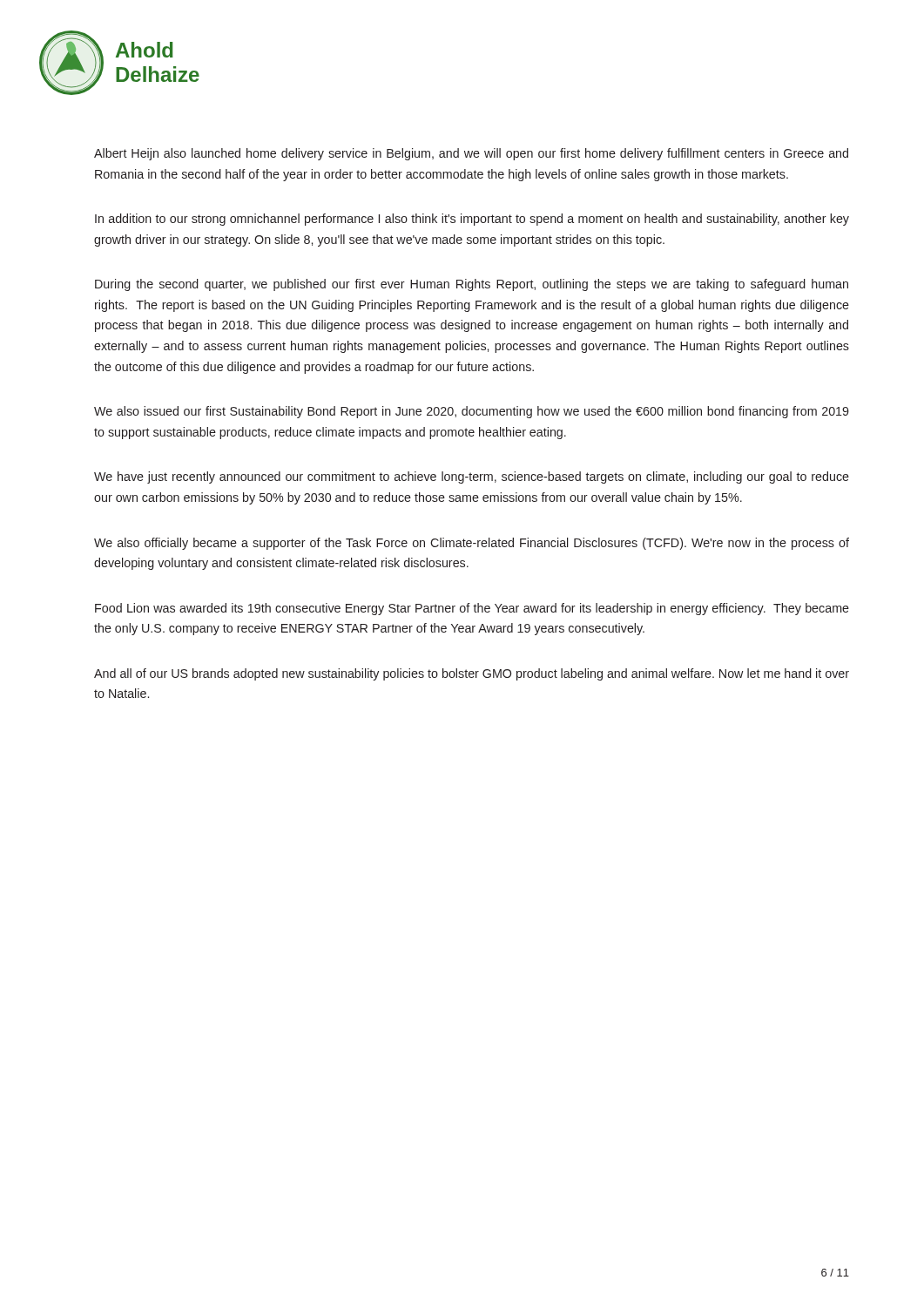Find the block starting "We also issued"
This screenshot has height=1307, width=924.
(472, 422)
